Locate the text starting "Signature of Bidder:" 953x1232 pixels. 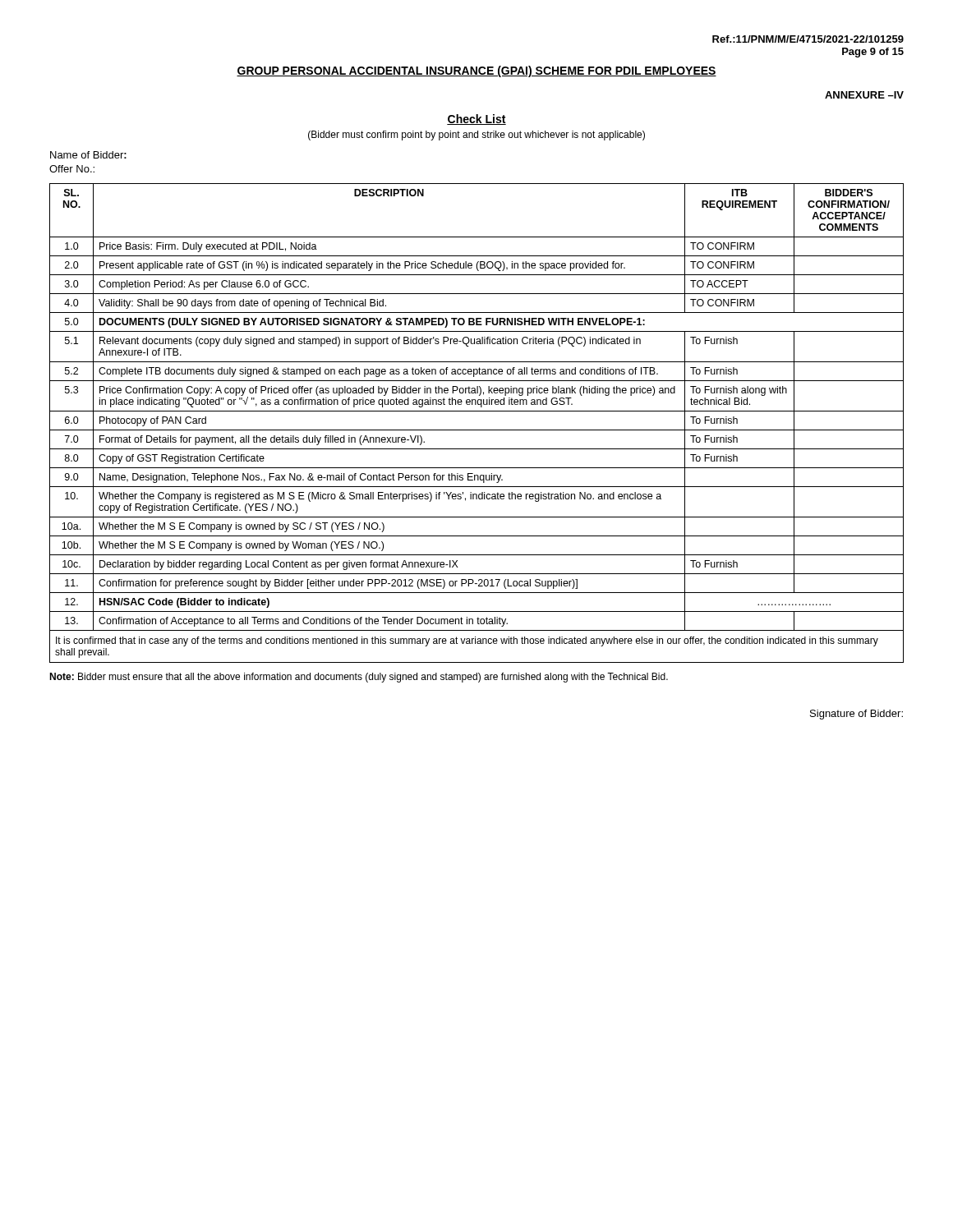point(857,713)
